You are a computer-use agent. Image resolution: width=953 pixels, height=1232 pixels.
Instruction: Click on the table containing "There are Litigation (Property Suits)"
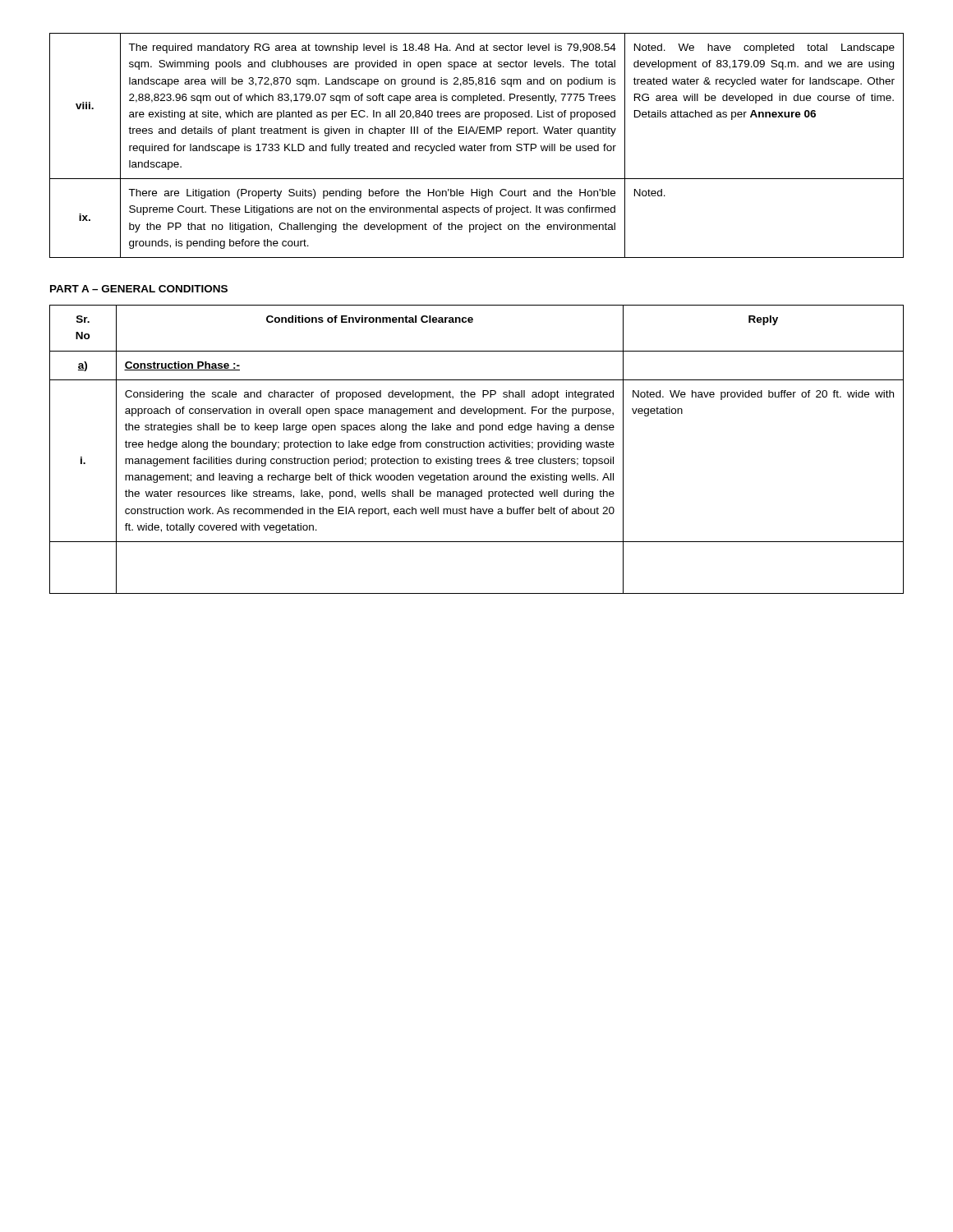[476, 145]
